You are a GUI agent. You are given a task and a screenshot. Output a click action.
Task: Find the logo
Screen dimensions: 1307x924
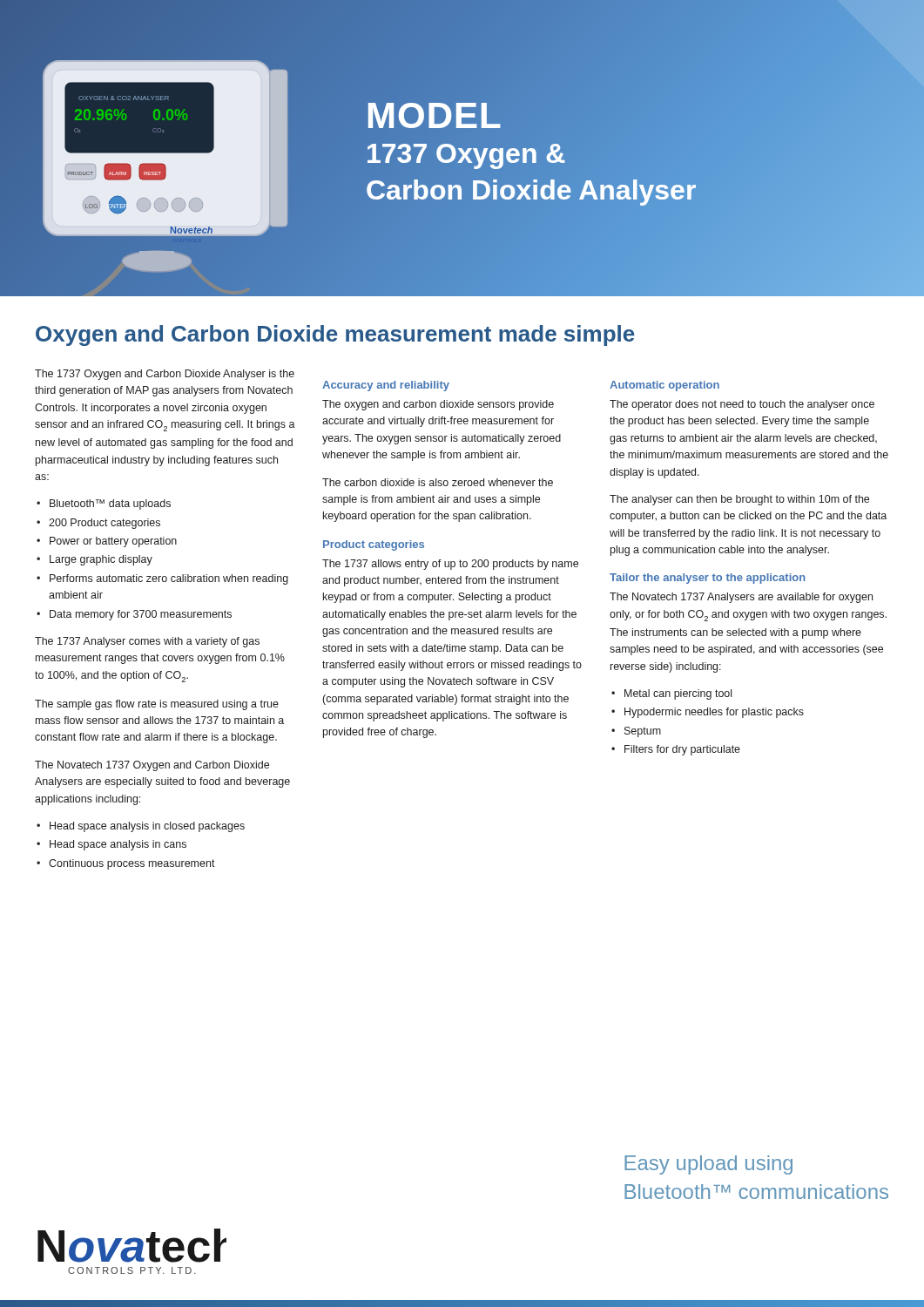click(131, 1249)
